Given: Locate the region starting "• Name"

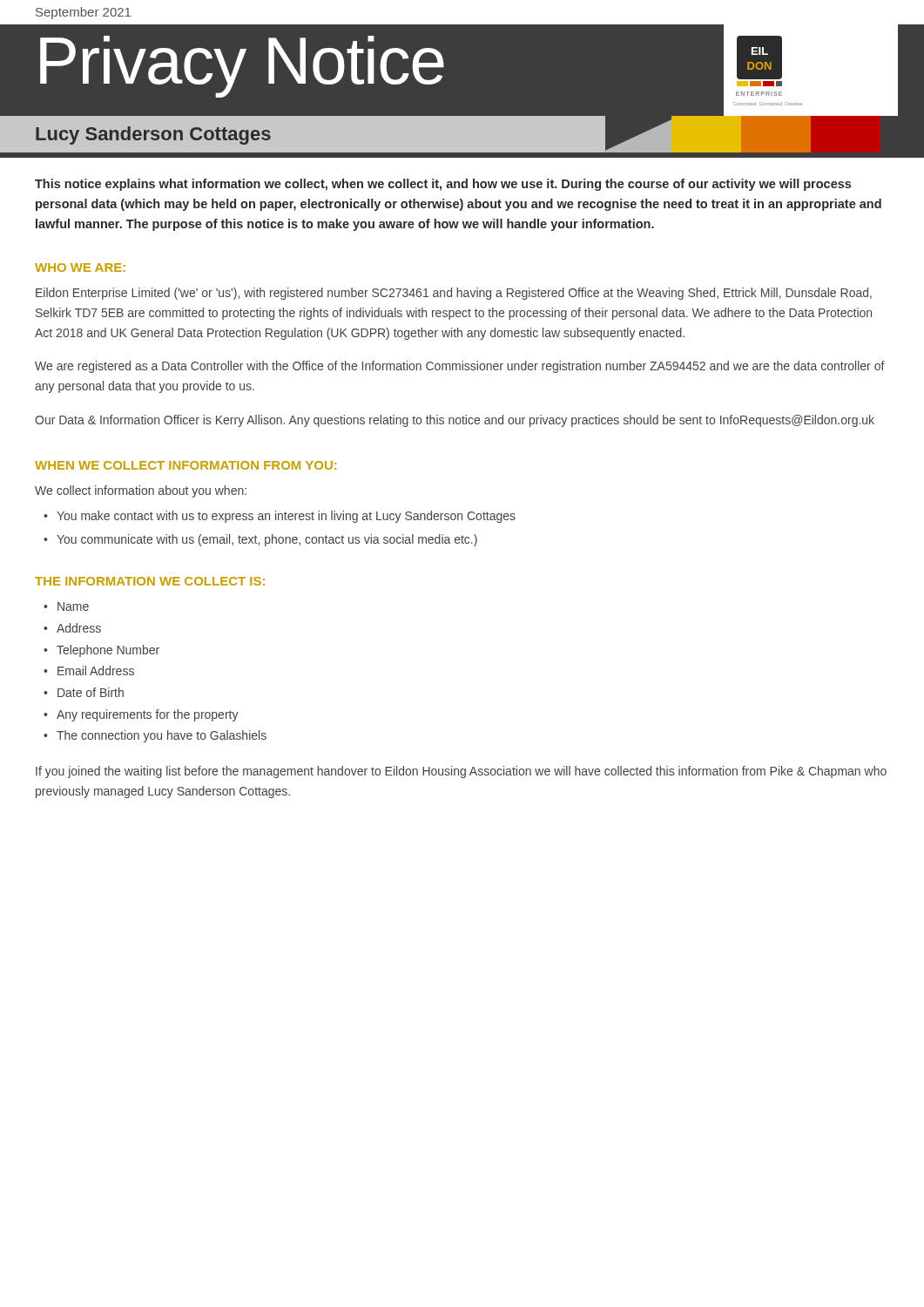Looking at the screenshot, I should tap(66, 607).
